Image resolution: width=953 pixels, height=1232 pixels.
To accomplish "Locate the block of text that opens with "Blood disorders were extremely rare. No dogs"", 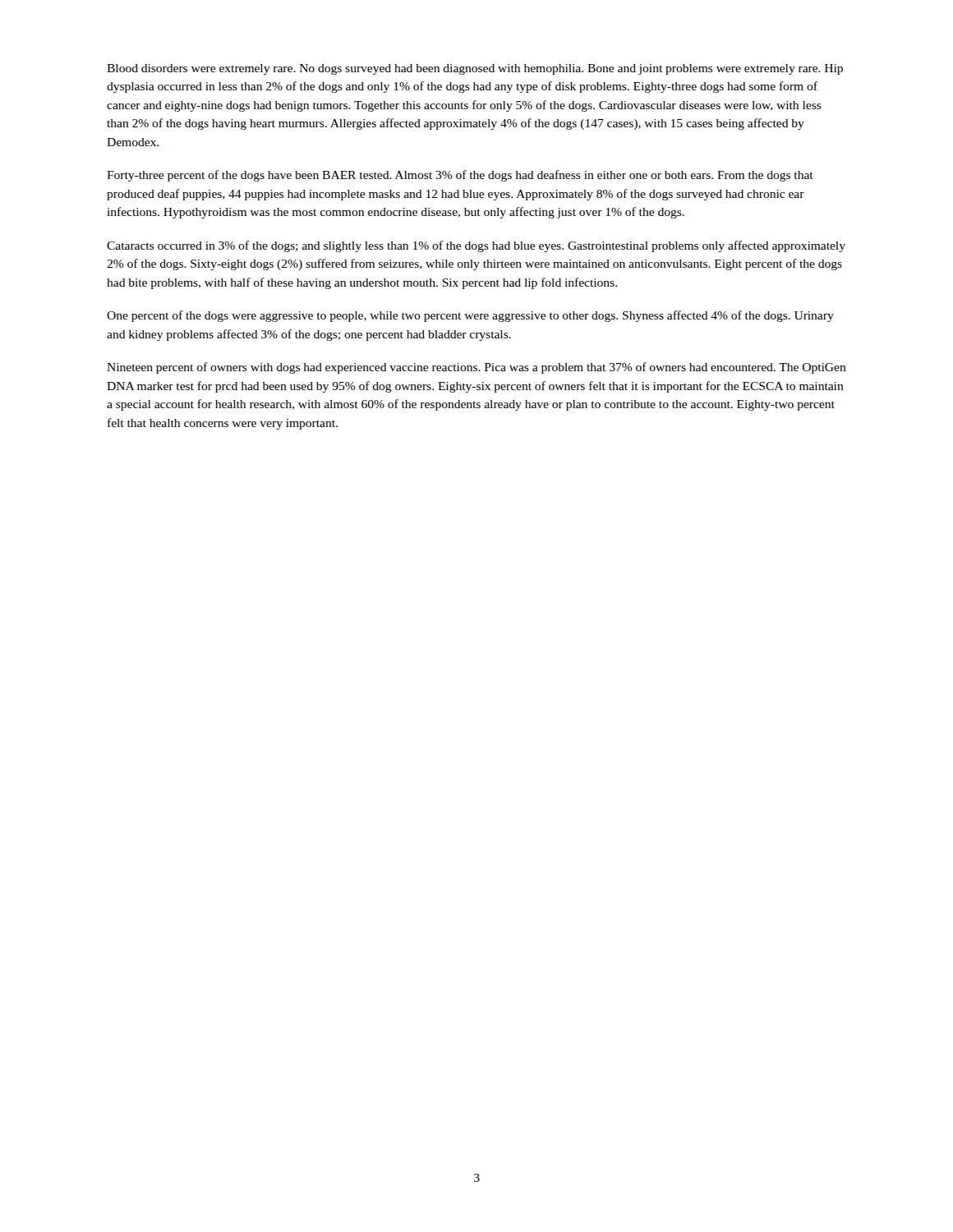I will (475, 105).
